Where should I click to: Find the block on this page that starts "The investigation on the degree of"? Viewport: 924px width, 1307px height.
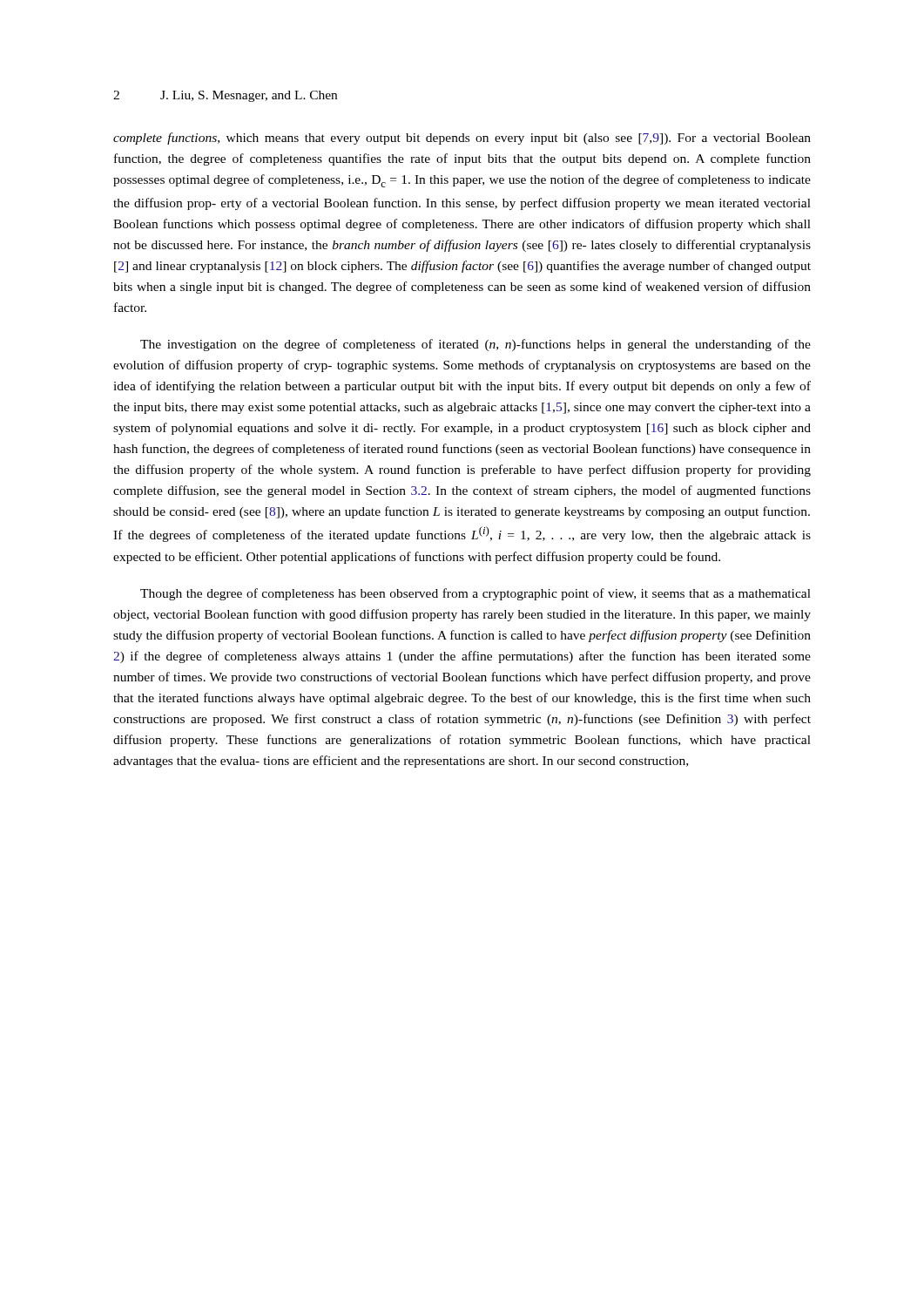(x=462, y=450)
